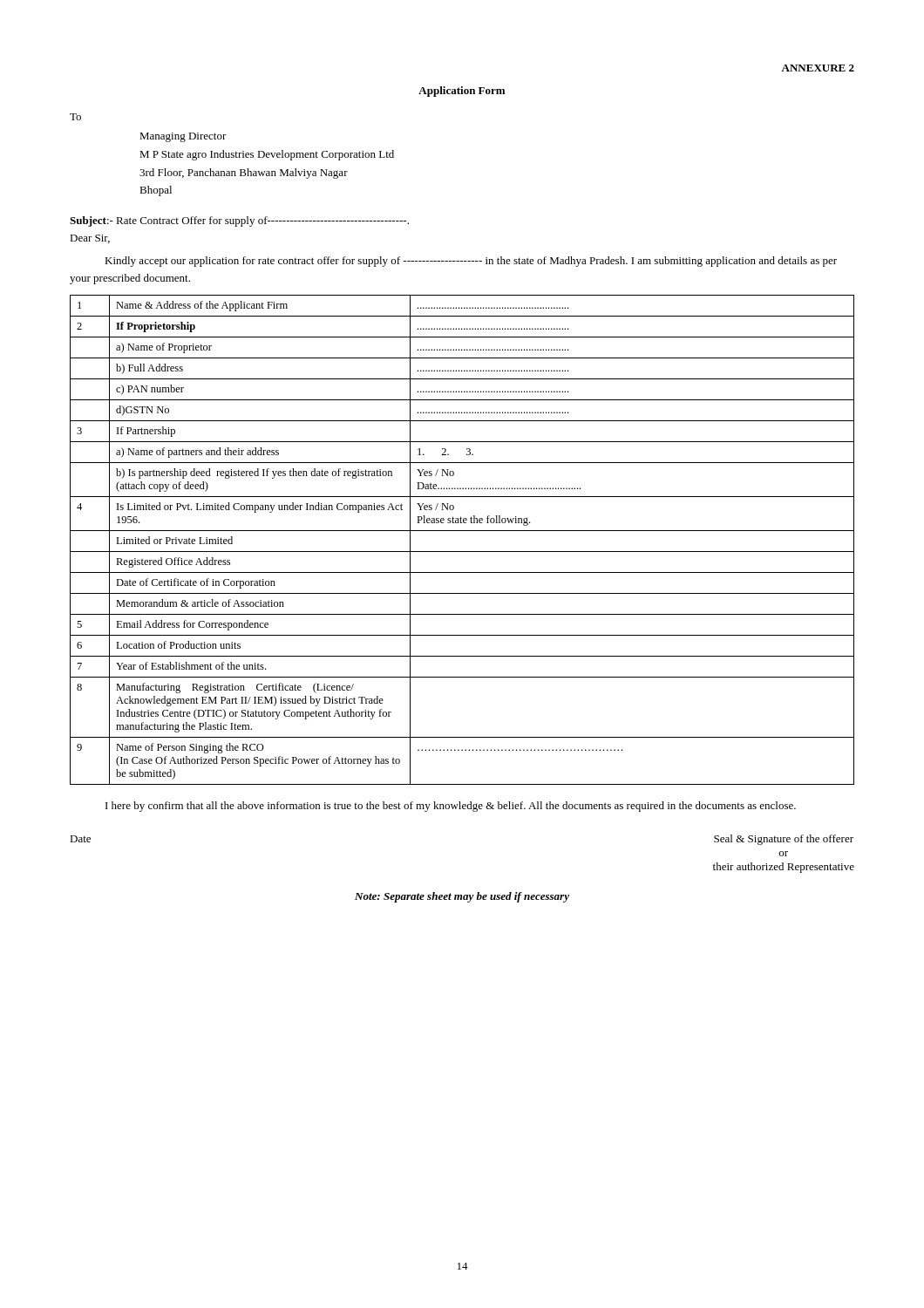Find the text block with the text "Note: Separate sheet may"

[x=462, y=896]
